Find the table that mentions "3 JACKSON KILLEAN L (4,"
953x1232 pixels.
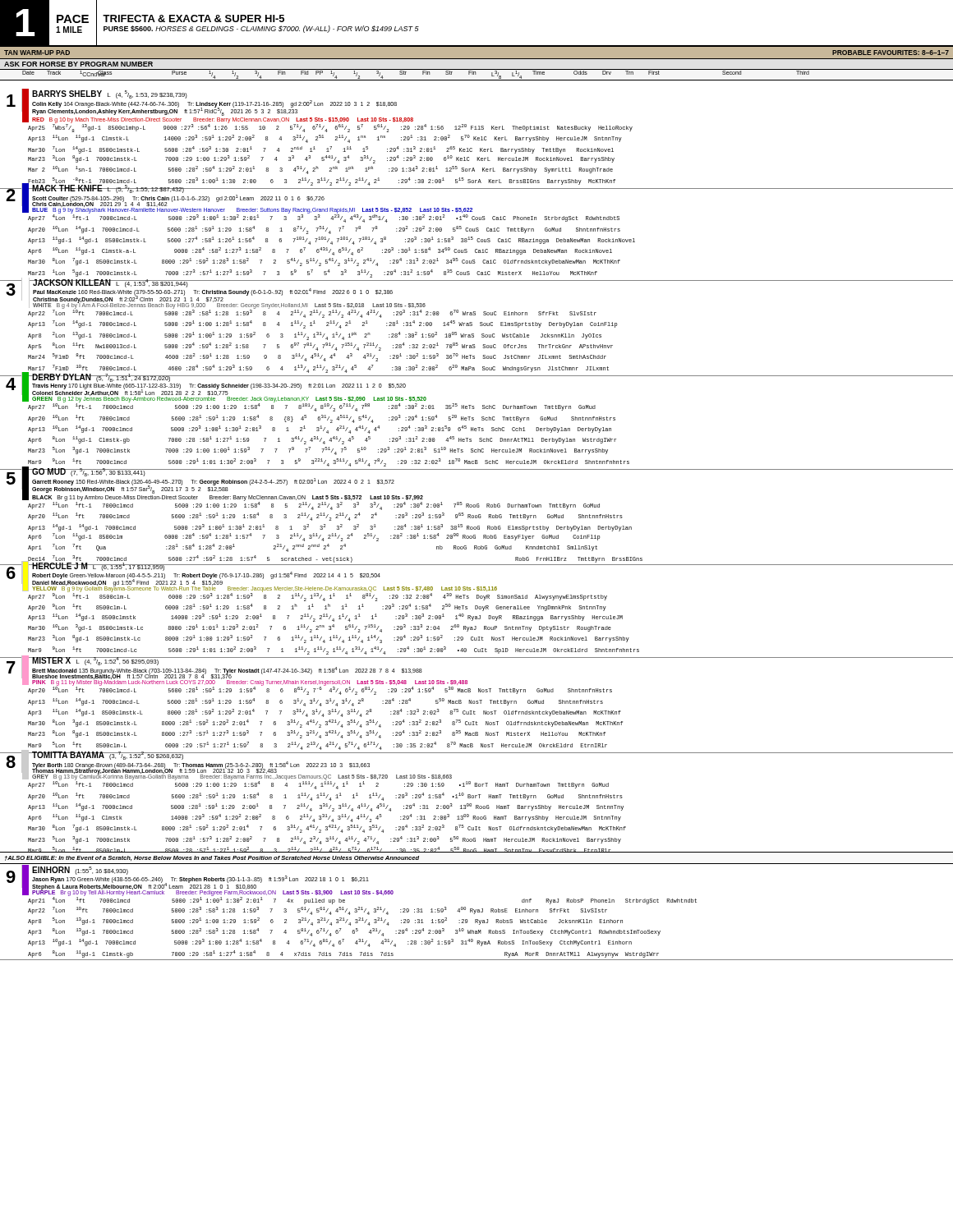click(476, 326)
